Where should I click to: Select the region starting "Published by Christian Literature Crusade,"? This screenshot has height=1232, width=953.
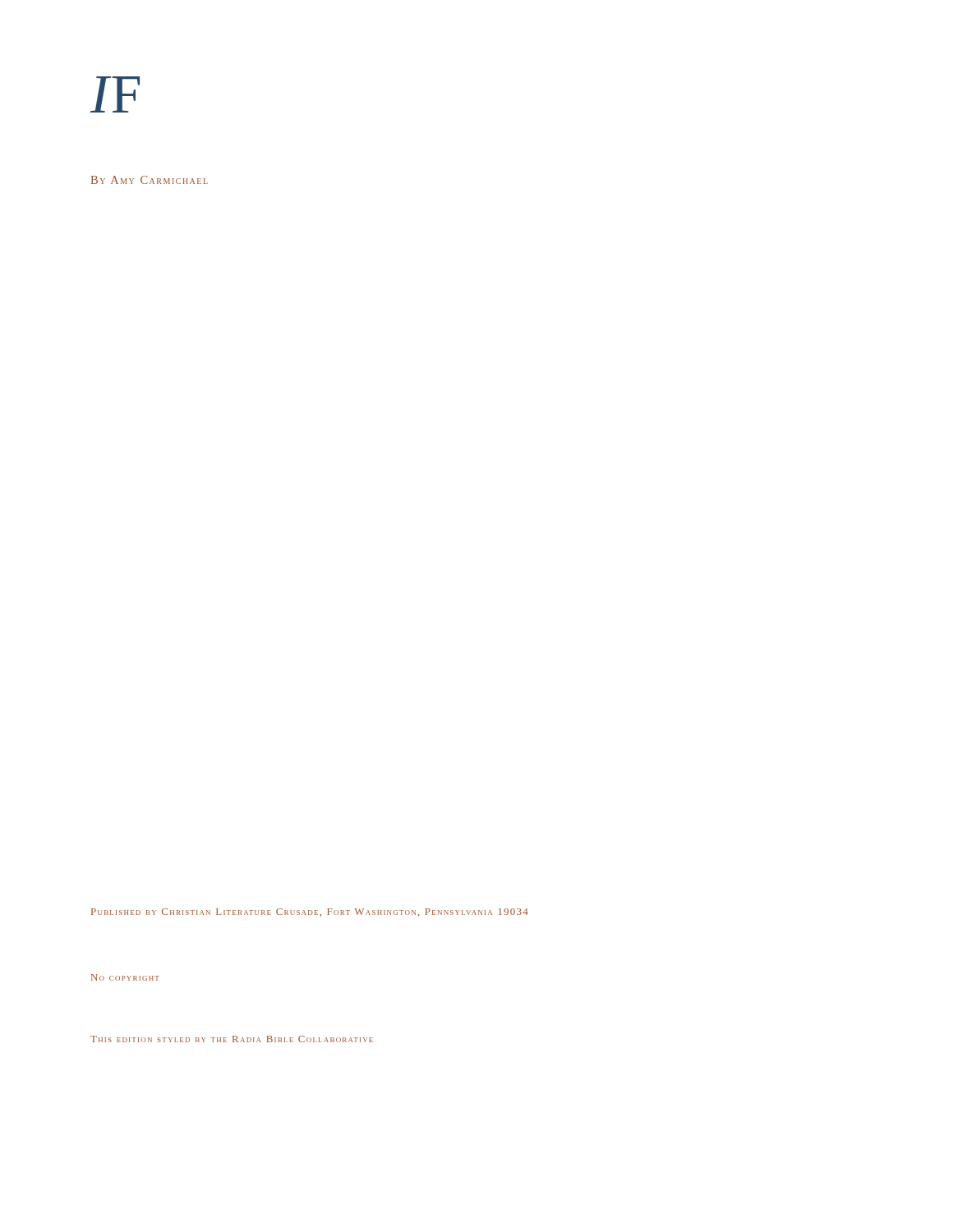point(310,911)
